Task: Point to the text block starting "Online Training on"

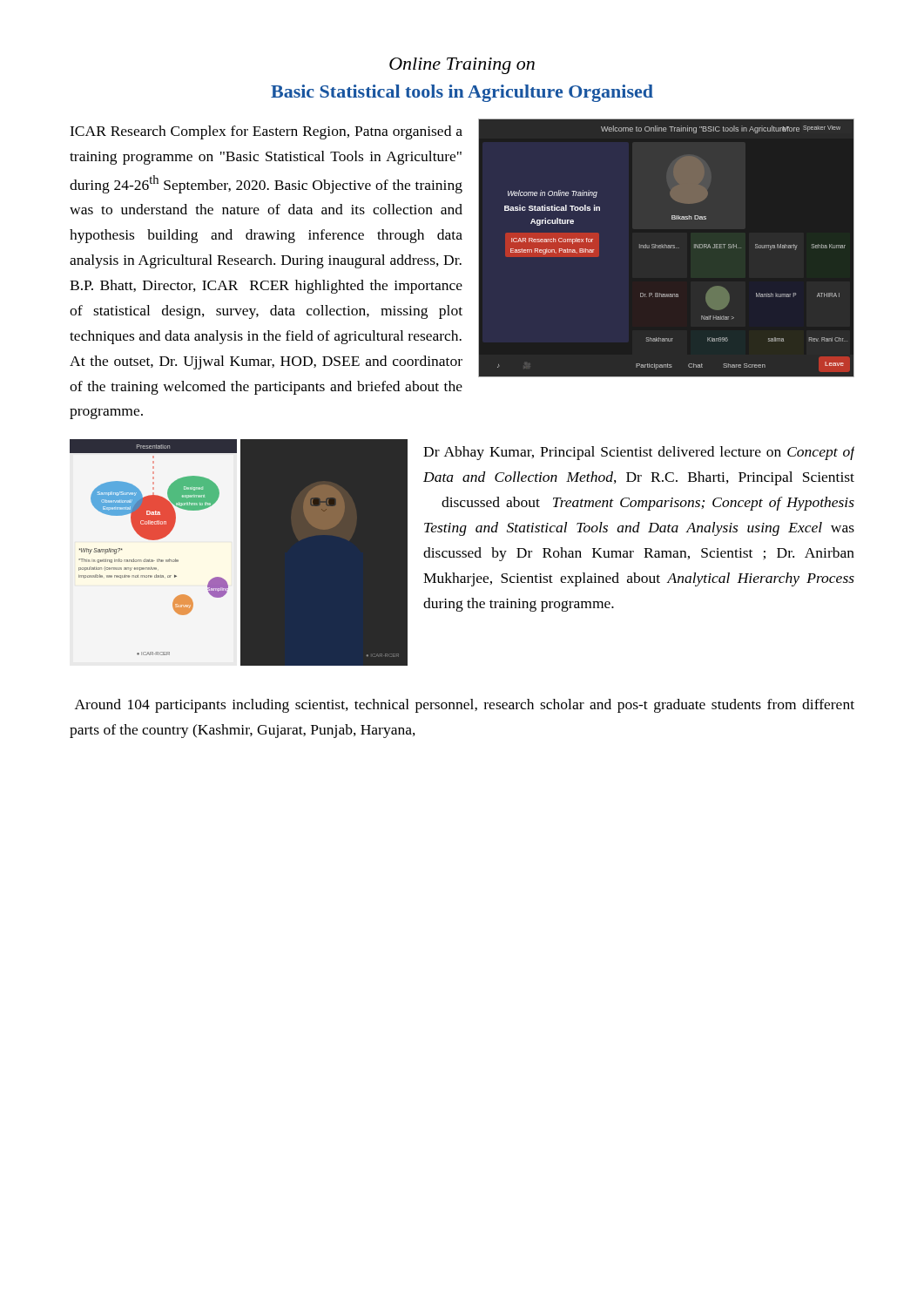Action: (x=462, y=63)
